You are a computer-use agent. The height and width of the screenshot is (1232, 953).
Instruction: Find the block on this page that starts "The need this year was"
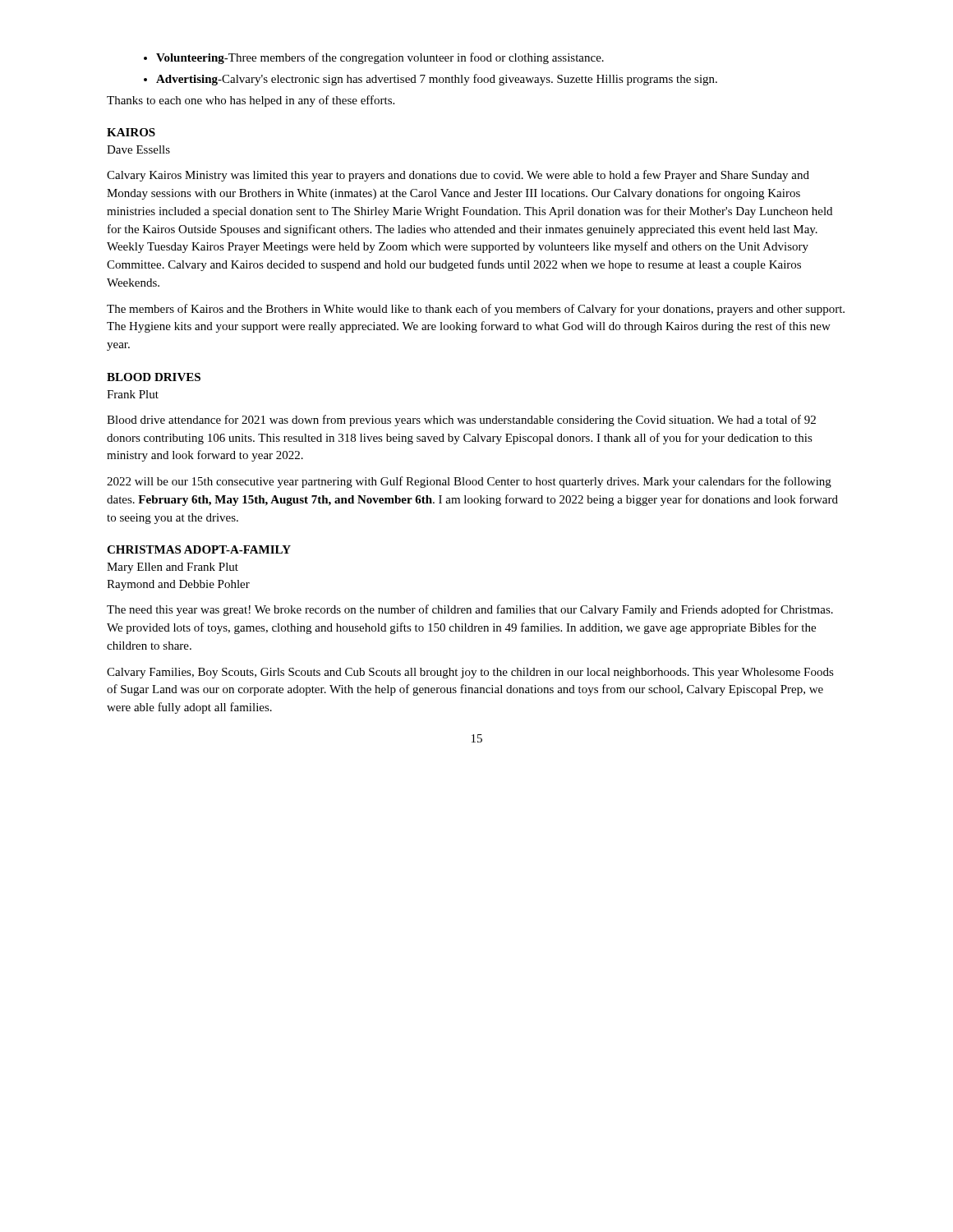[x=470, y=628]
